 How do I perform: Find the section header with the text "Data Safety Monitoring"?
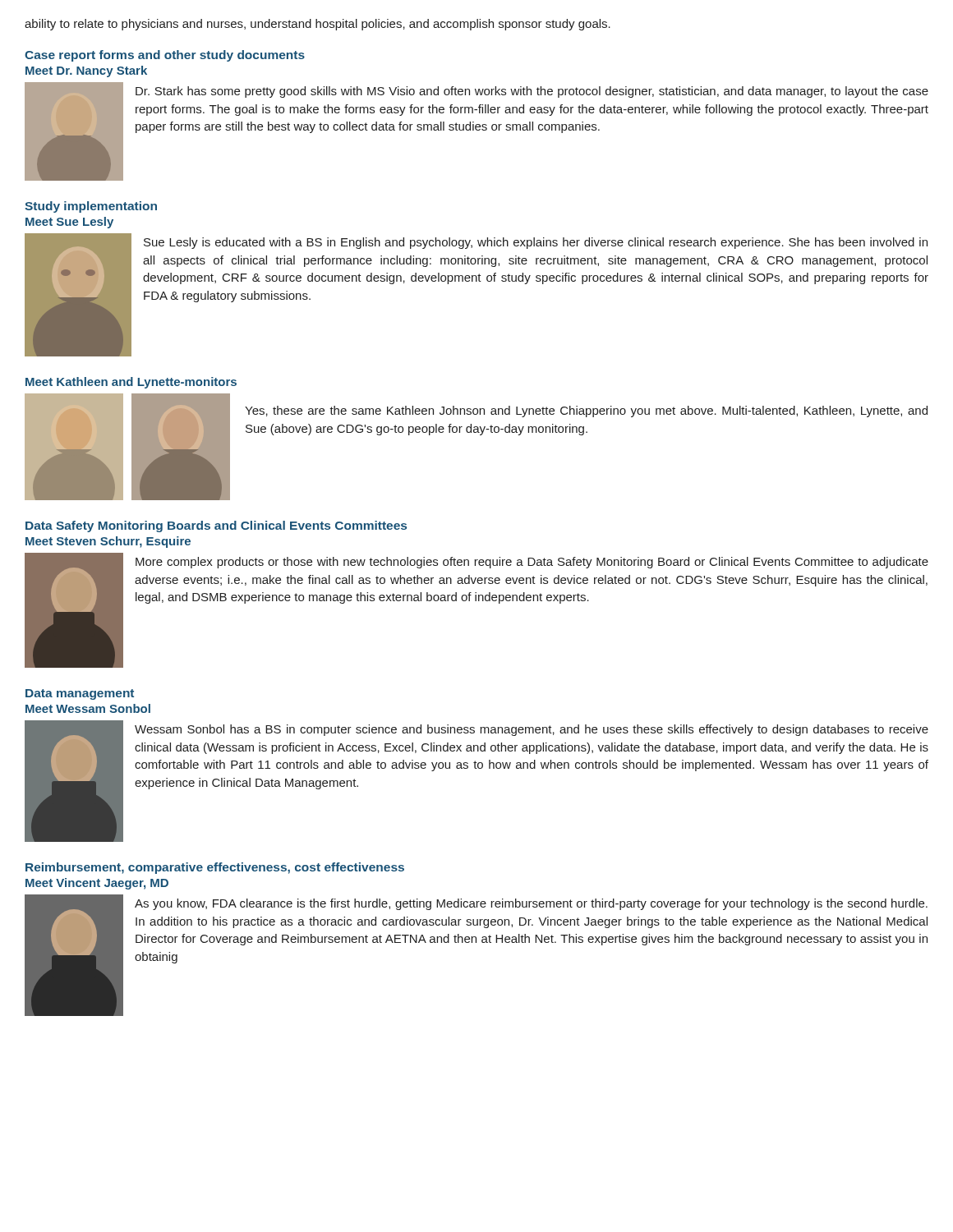pos(216,525)
